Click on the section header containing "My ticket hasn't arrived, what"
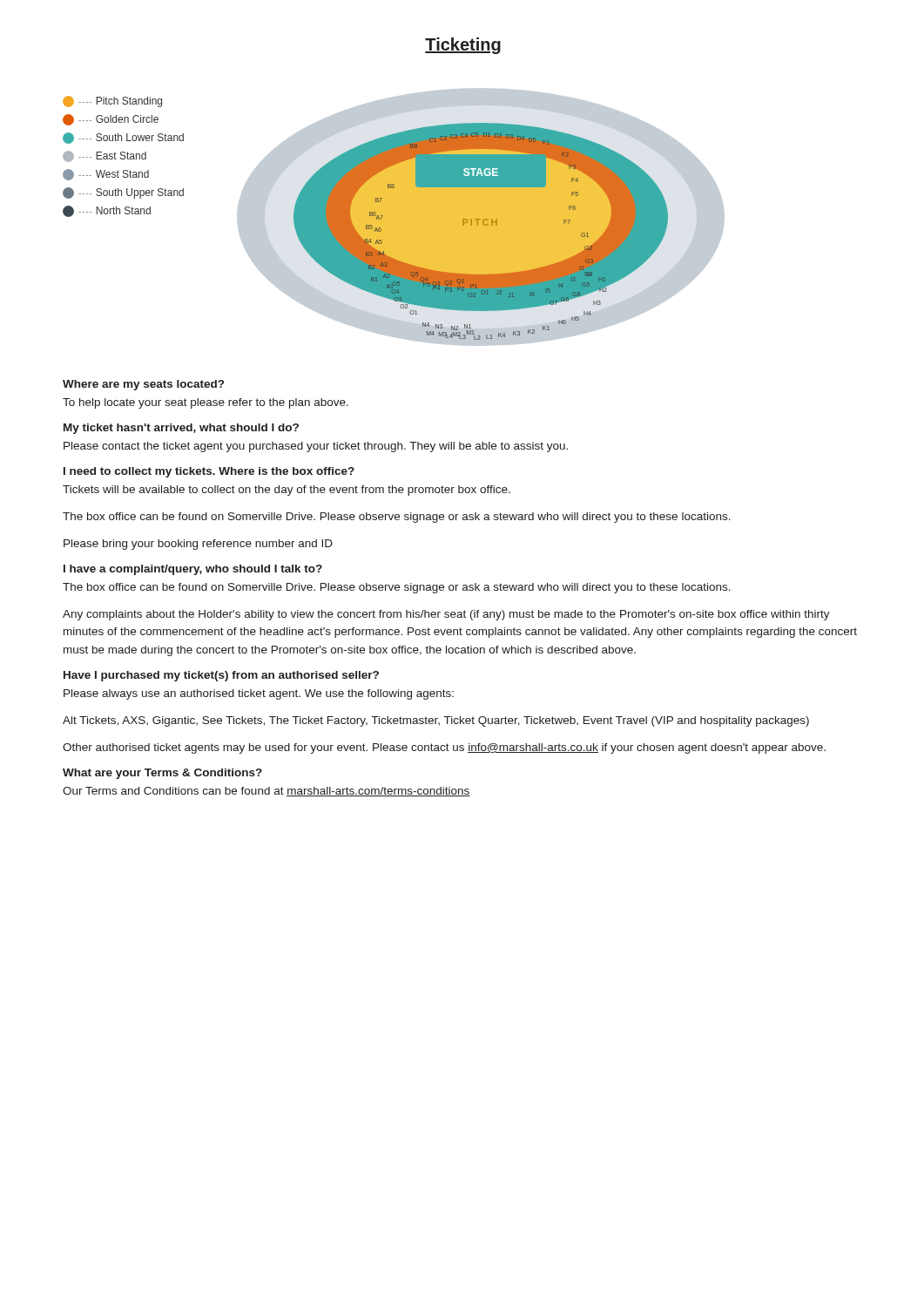 click(181, 427)
